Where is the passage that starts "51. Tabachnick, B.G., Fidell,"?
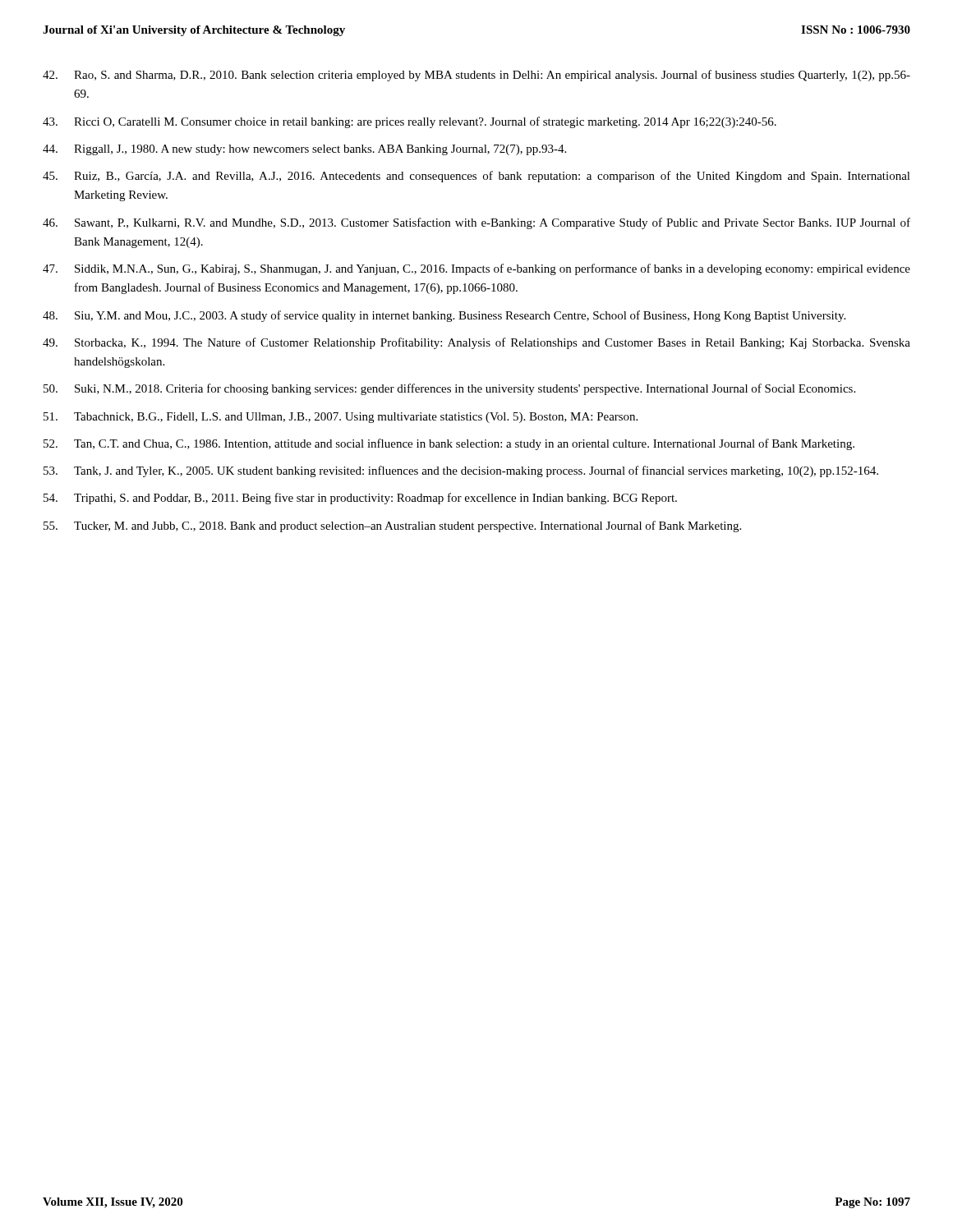 [476, 416]
